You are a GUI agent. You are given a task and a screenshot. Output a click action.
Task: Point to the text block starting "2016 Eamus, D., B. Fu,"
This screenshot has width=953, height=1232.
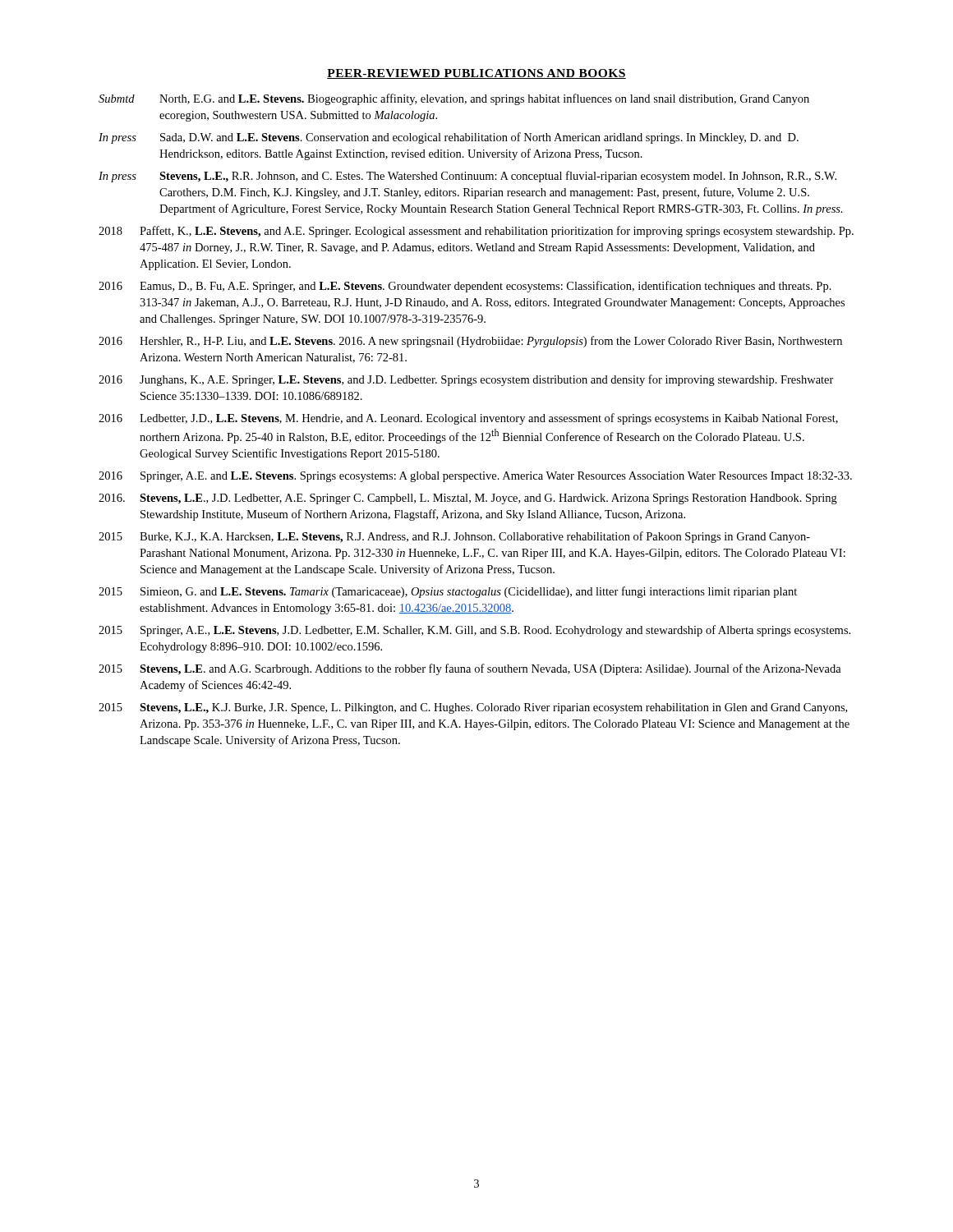click(476, 302)
